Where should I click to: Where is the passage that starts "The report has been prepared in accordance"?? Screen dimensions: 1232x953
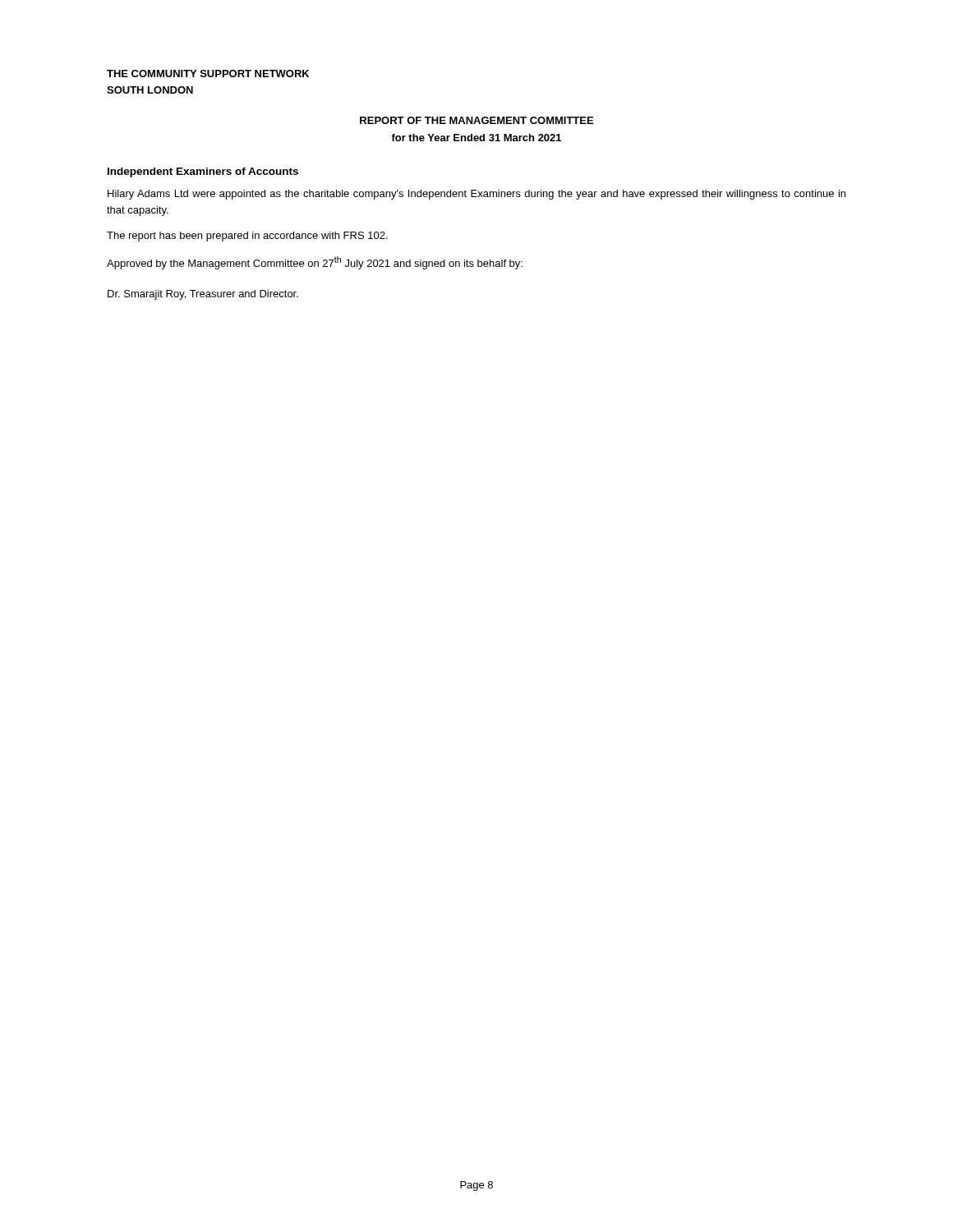click(x=248, y=235)
